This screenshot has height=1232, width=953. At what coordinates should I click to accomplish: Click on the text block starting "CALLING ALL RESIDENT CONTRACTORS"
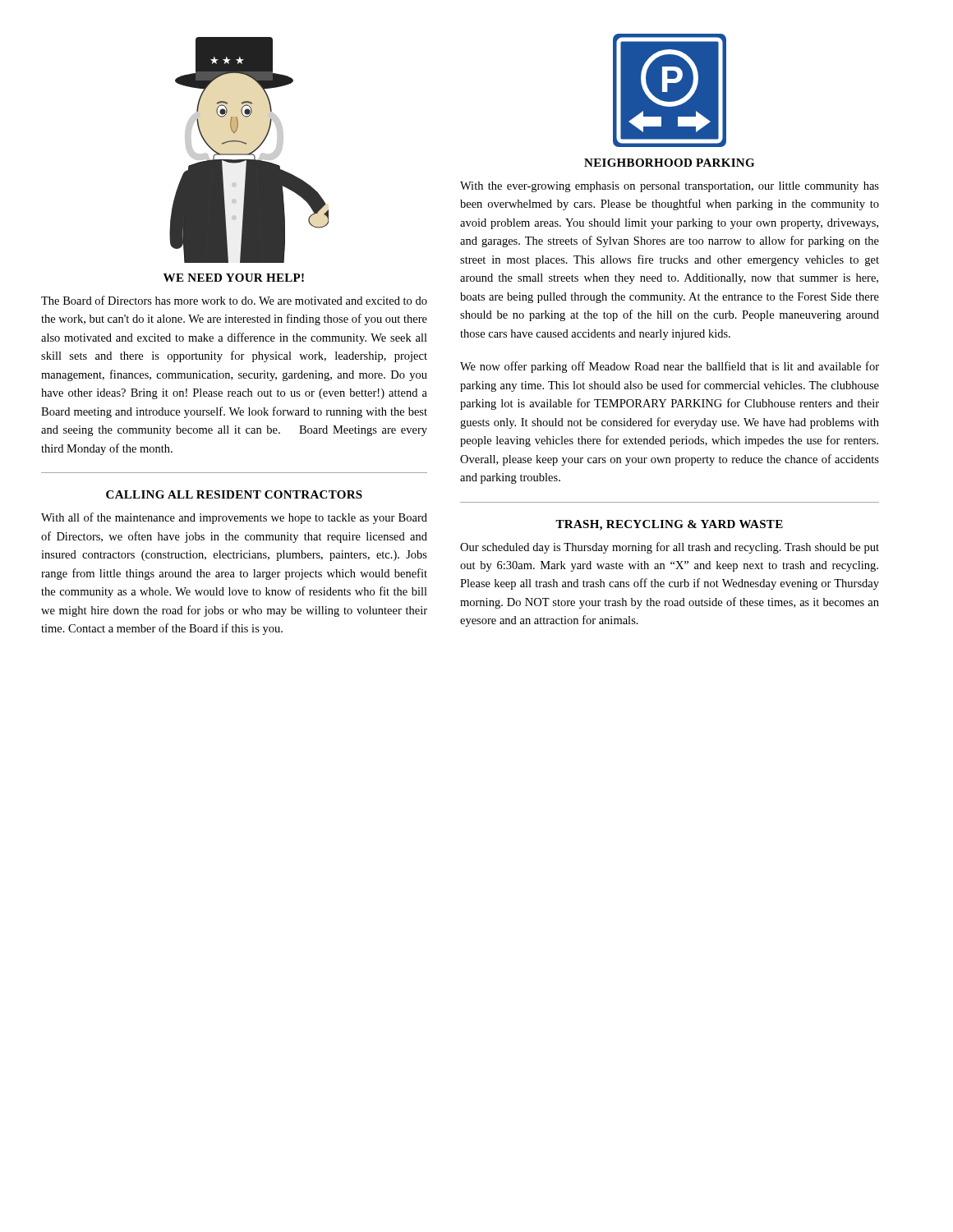[234, 495]
